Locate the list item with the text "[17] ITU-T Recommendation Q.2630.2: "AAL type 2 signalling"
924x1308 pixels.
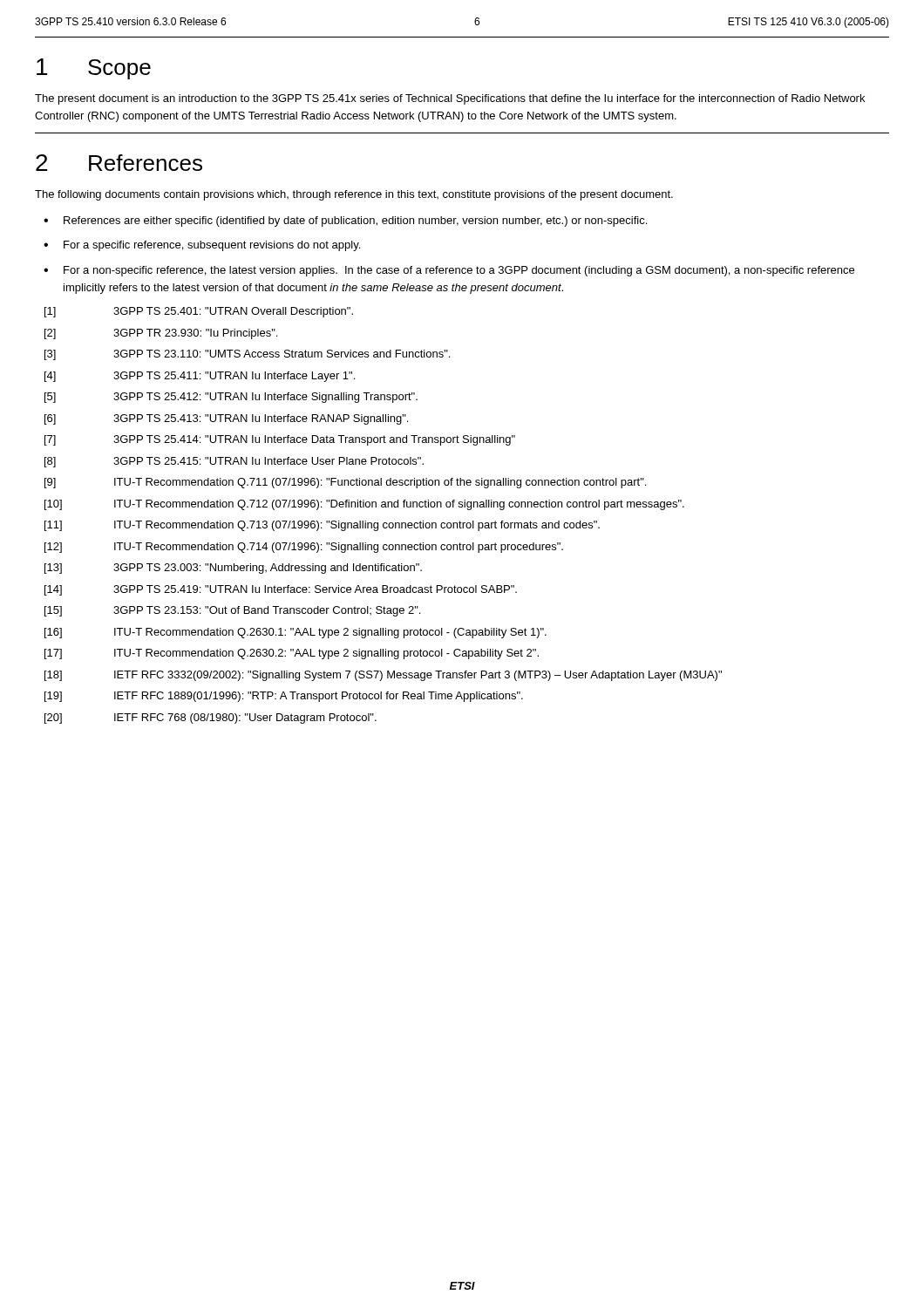[x=462, y=653]
